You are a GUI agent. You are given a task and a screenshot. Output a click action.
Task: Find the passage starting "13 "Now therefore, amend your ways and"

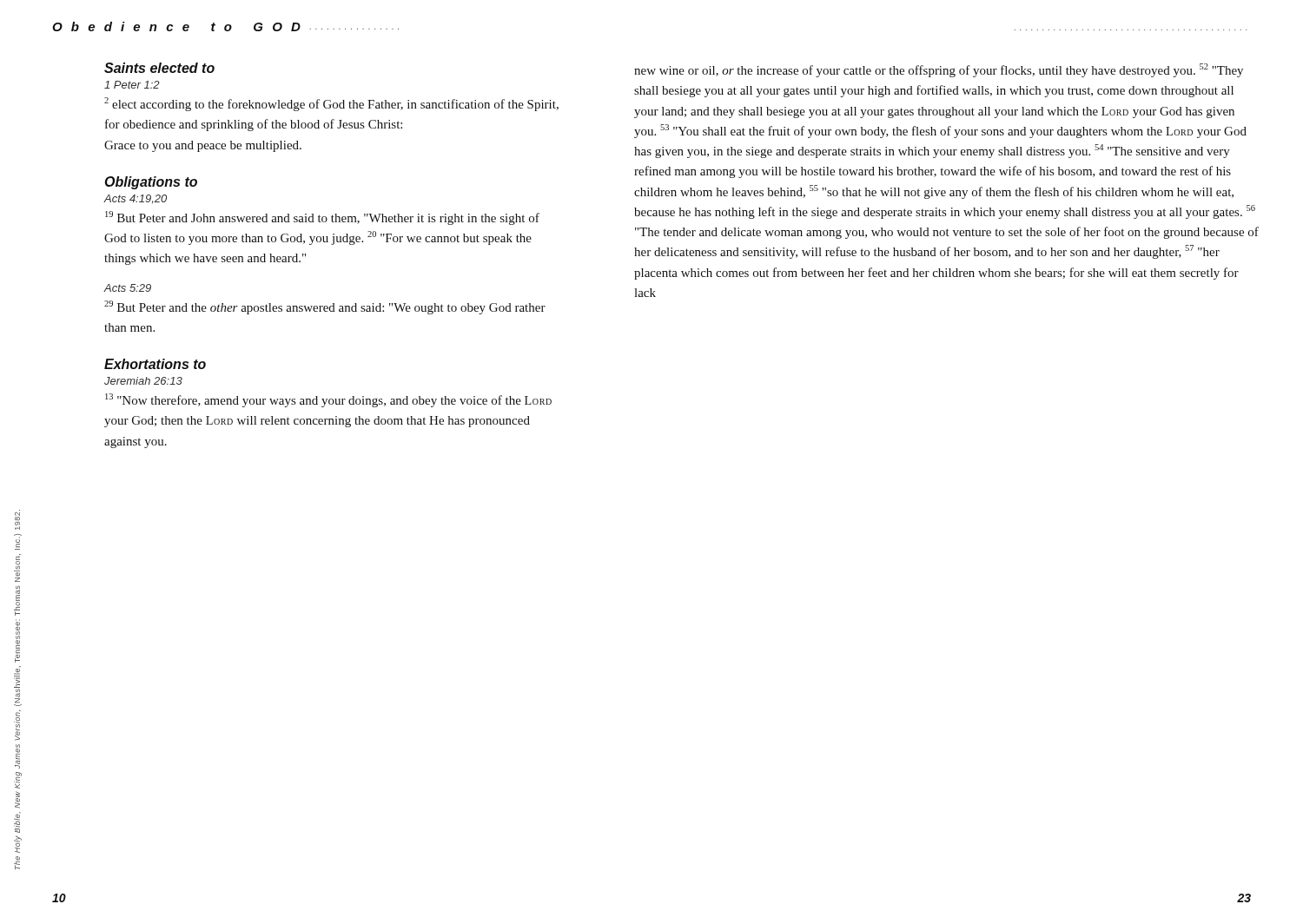[334, 421]
